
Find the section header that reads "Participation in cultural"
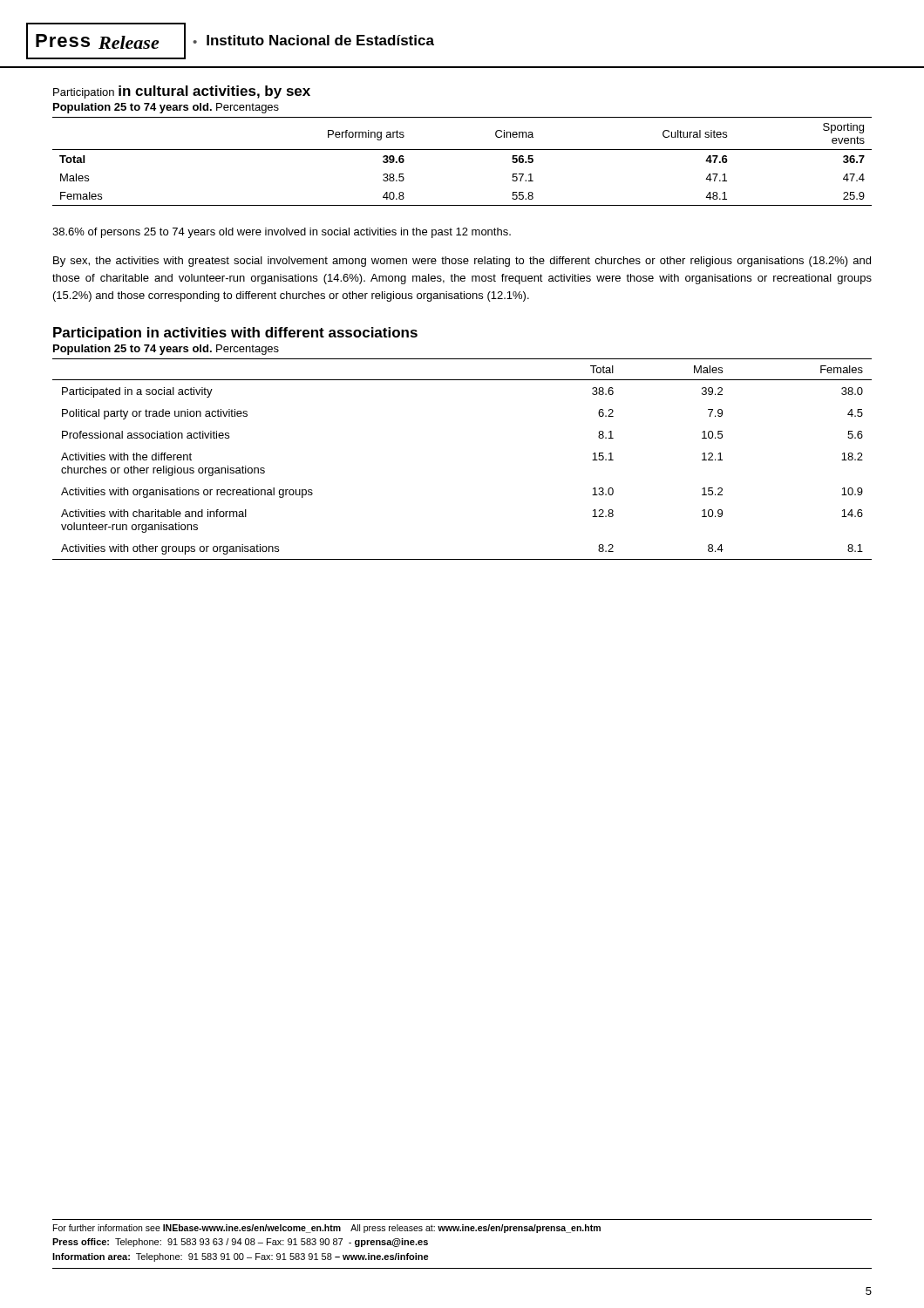pos(181,98)
